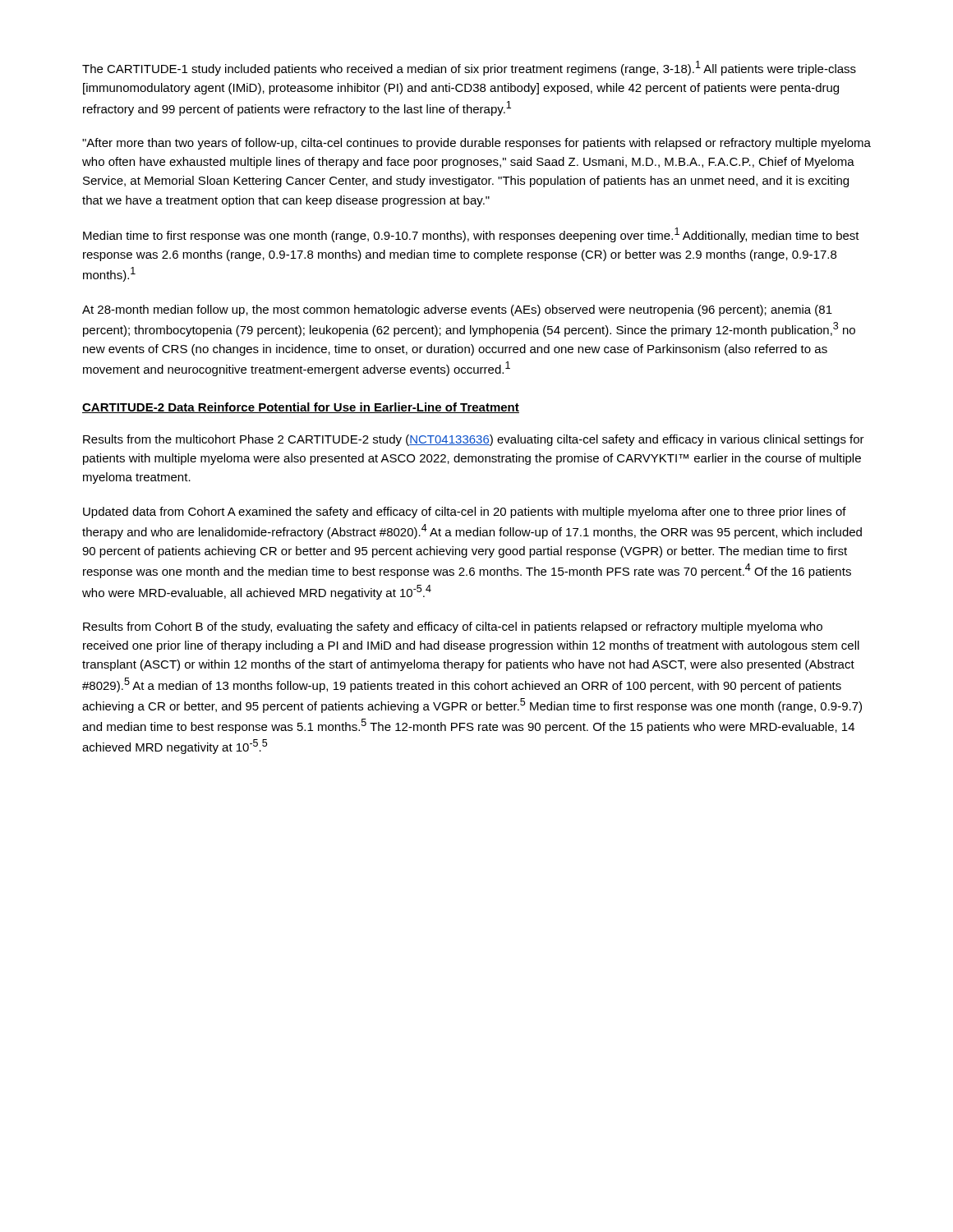The width and height of the screenshot is (953, 1232).
Task: Find the block on this page that starts "At 28-month median follow"
Action: [469, 339]
